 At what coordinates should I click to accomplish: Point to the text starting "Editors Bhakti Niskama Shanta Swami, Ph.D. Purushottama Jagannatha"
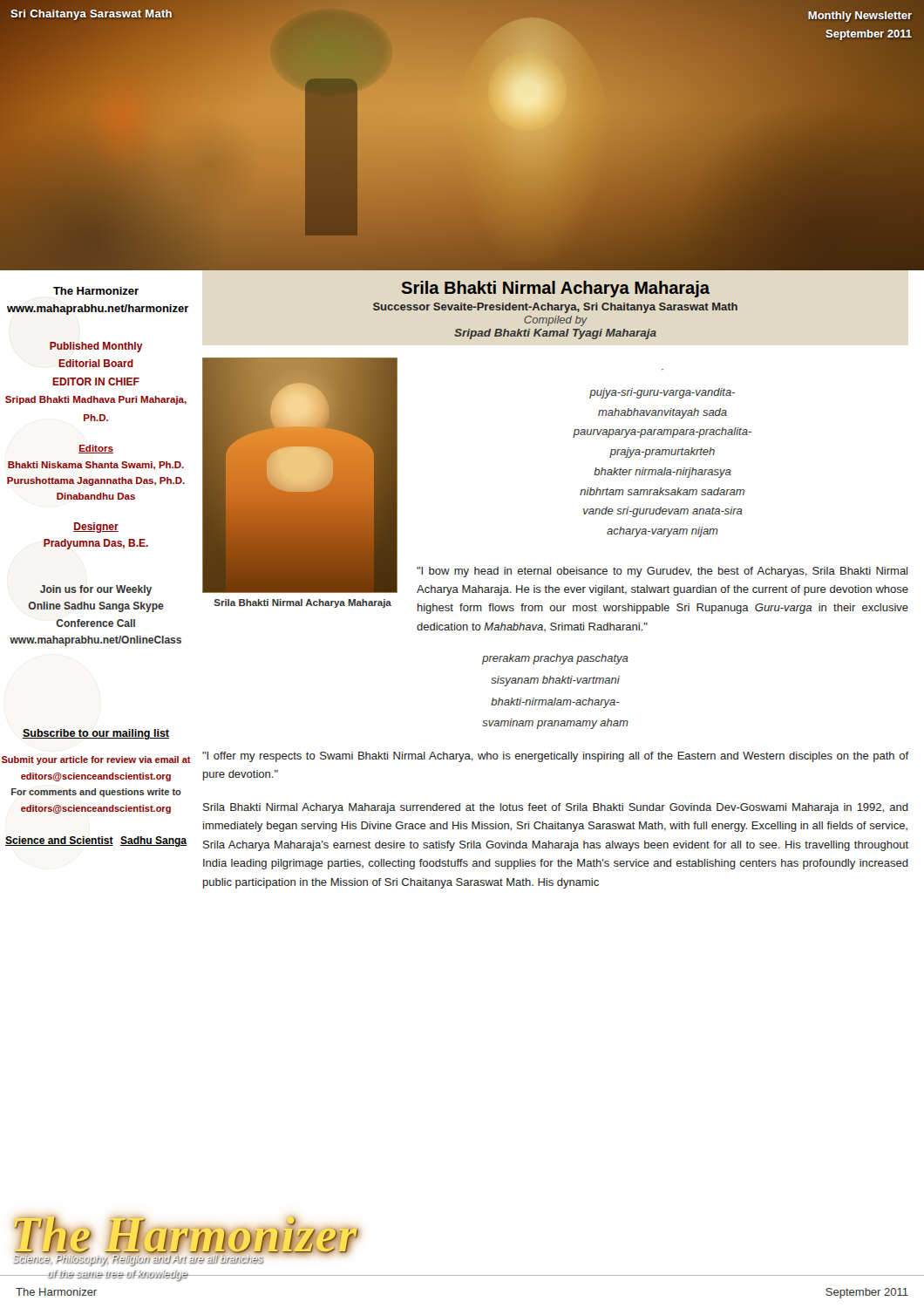(96, 472)
